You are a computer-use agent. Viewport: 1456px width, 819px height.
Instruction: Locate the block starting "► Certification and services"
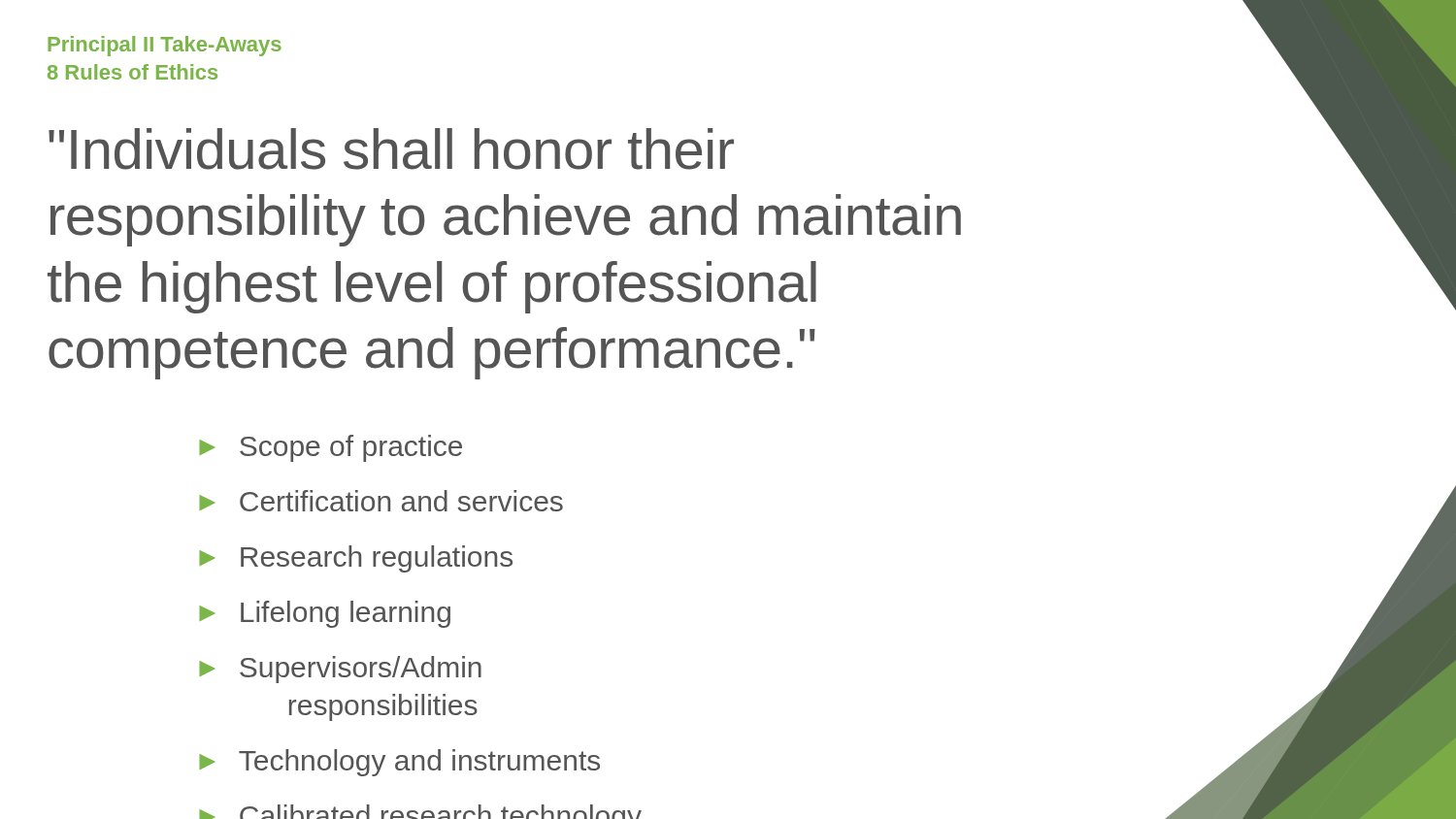pyautogui.click(x=379, y=501)
